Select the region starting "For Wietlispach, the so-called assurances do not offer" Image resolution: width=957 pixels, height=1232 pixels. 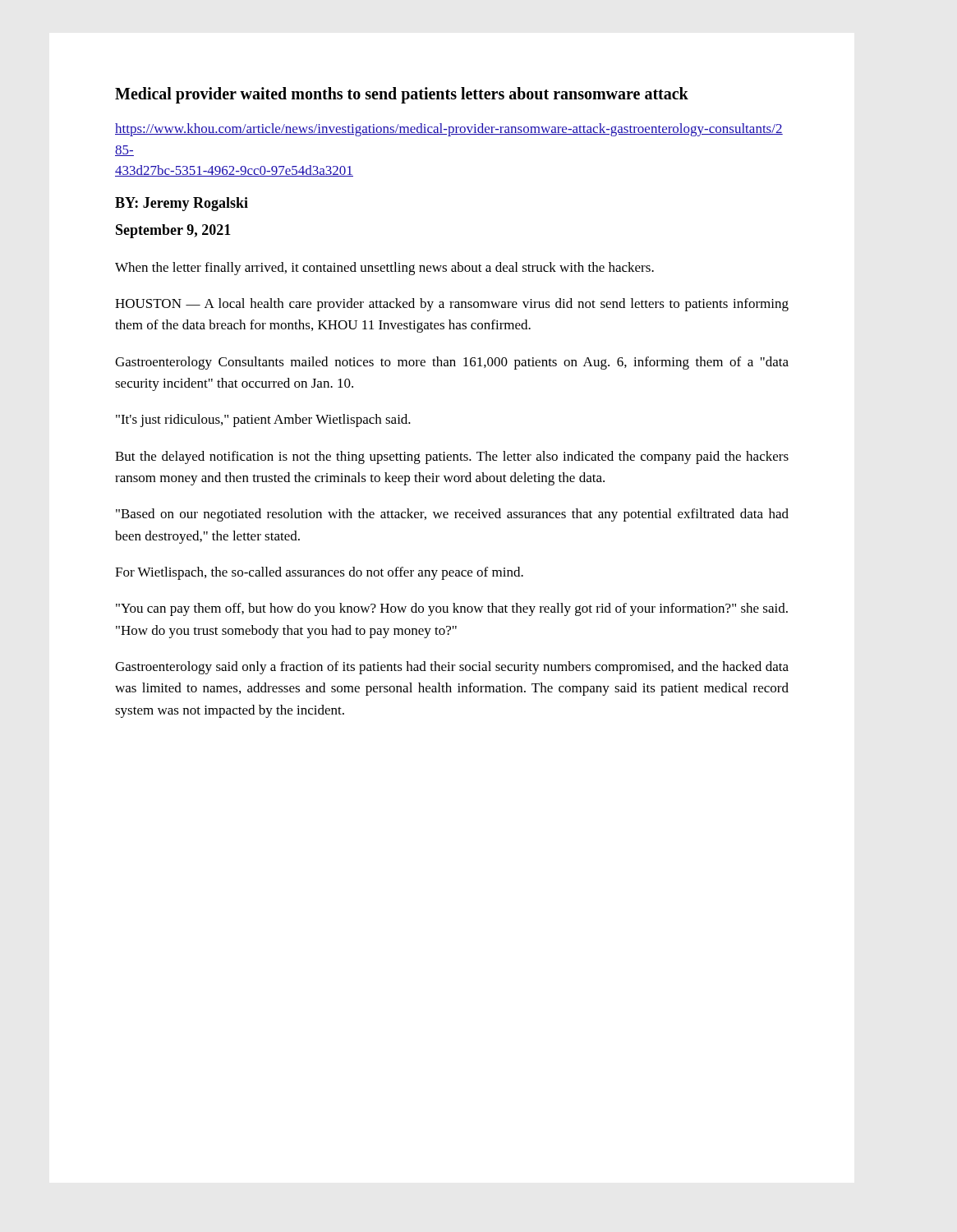click(x=319, y=572)
